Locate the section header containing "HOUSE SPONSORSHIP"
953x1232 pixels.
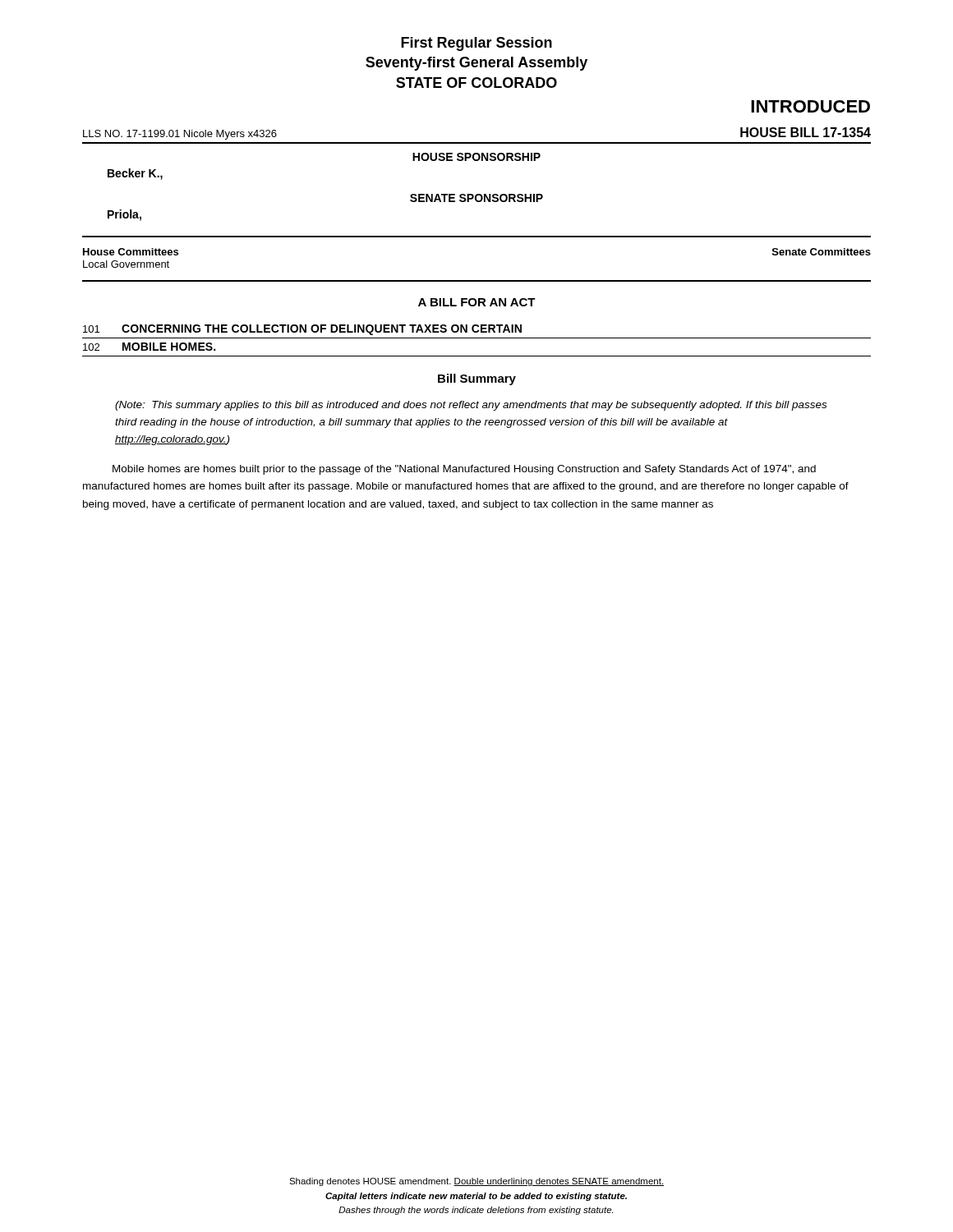click(x=476, y=157)
